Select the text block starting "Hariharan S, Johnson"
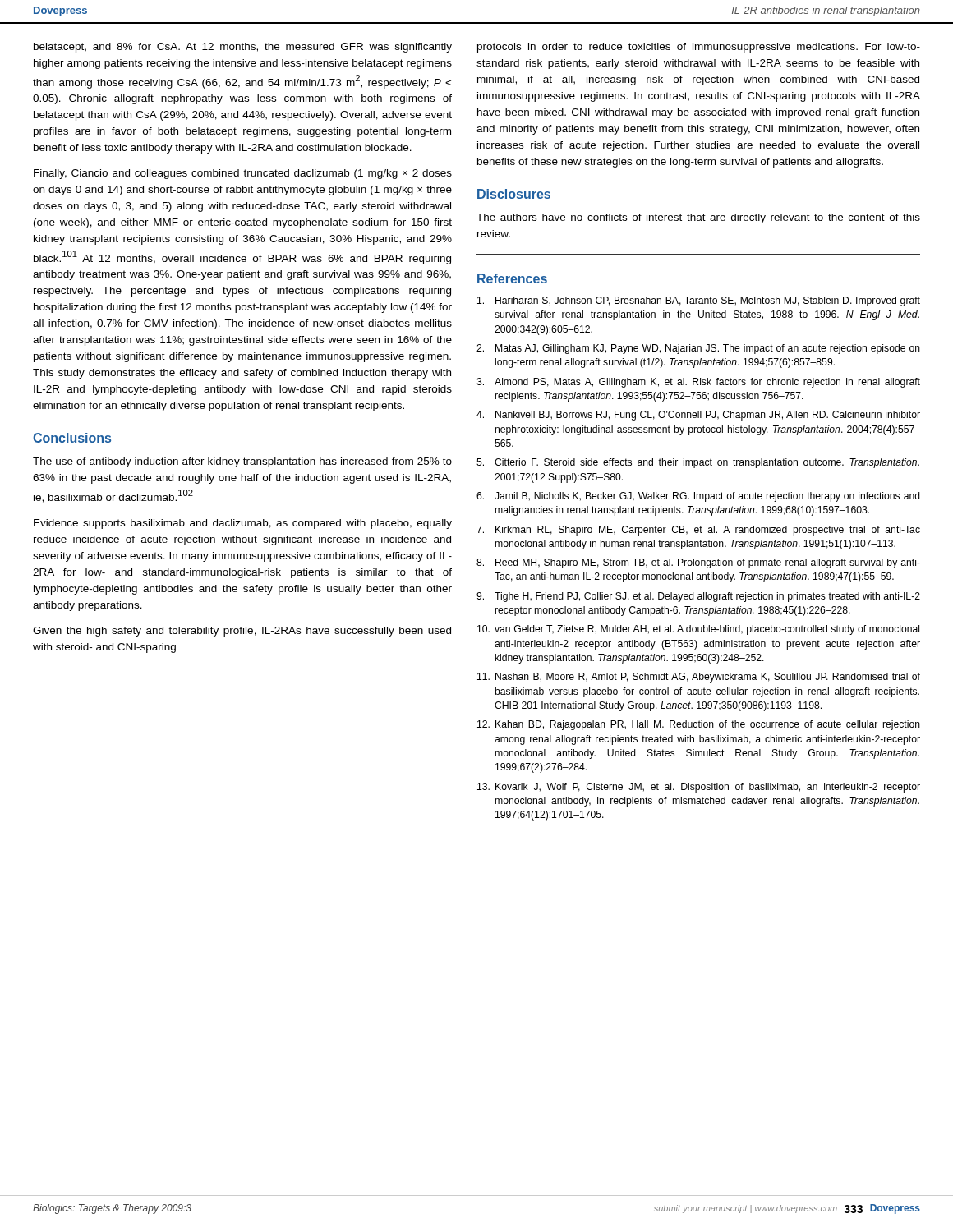 click(698, 315)
